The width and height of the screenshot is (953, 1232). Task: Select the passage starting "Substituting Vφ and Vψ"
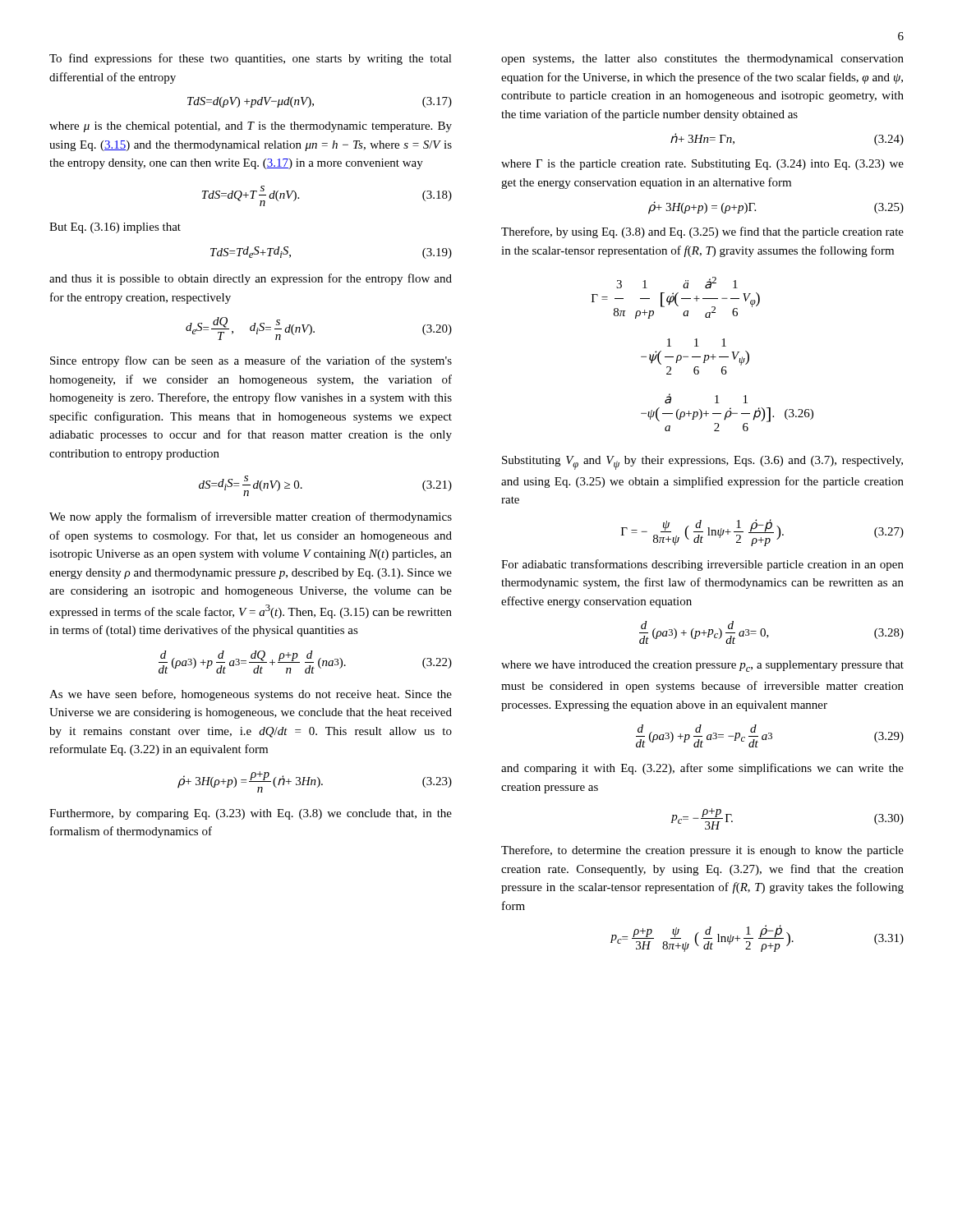coord(702,480)
